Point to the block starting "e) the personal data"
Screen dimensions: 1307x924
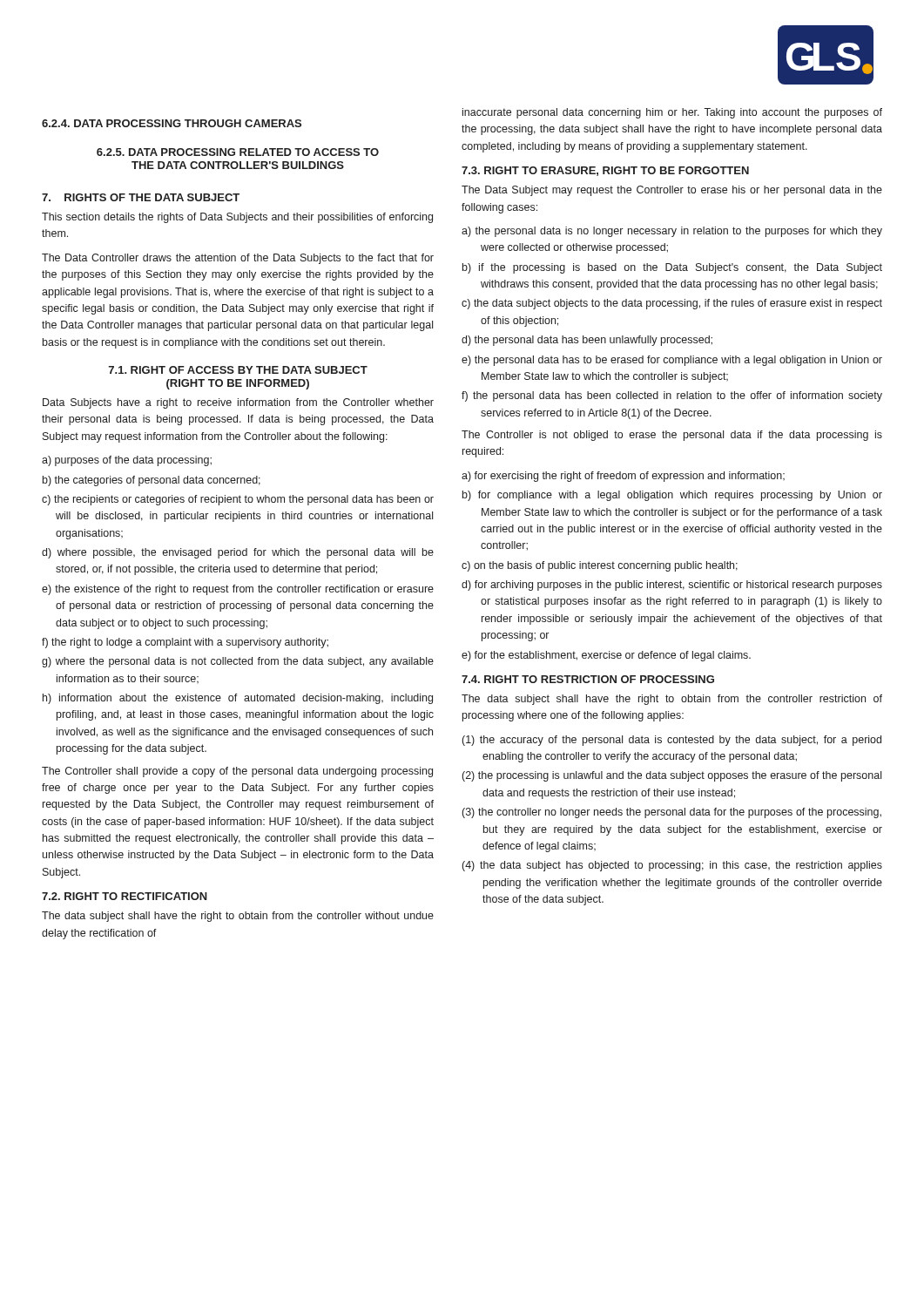click(672, 368)
